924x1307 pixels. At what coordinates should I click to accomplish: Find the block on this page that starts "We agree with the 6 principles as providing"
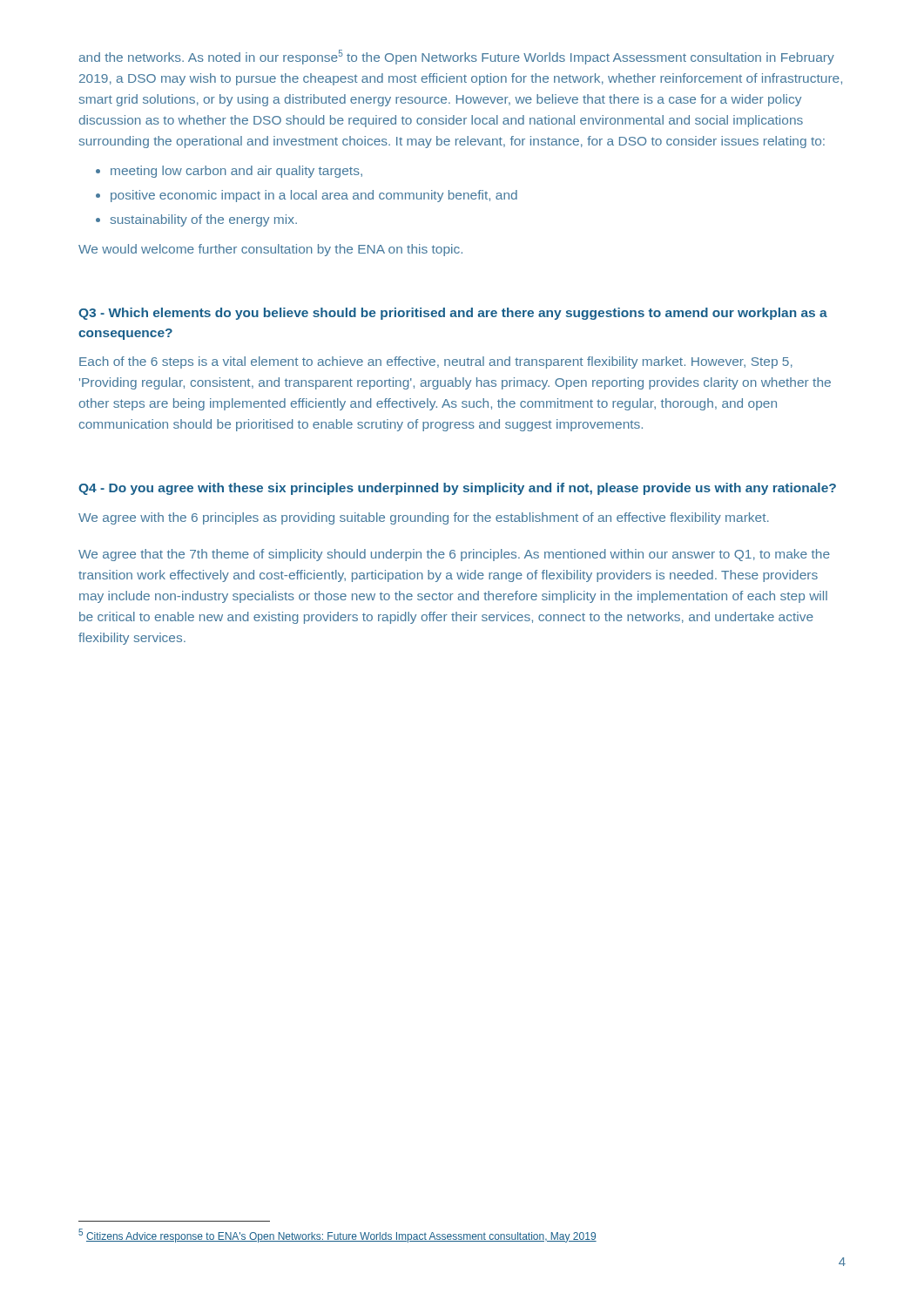[x=424, y=517]
